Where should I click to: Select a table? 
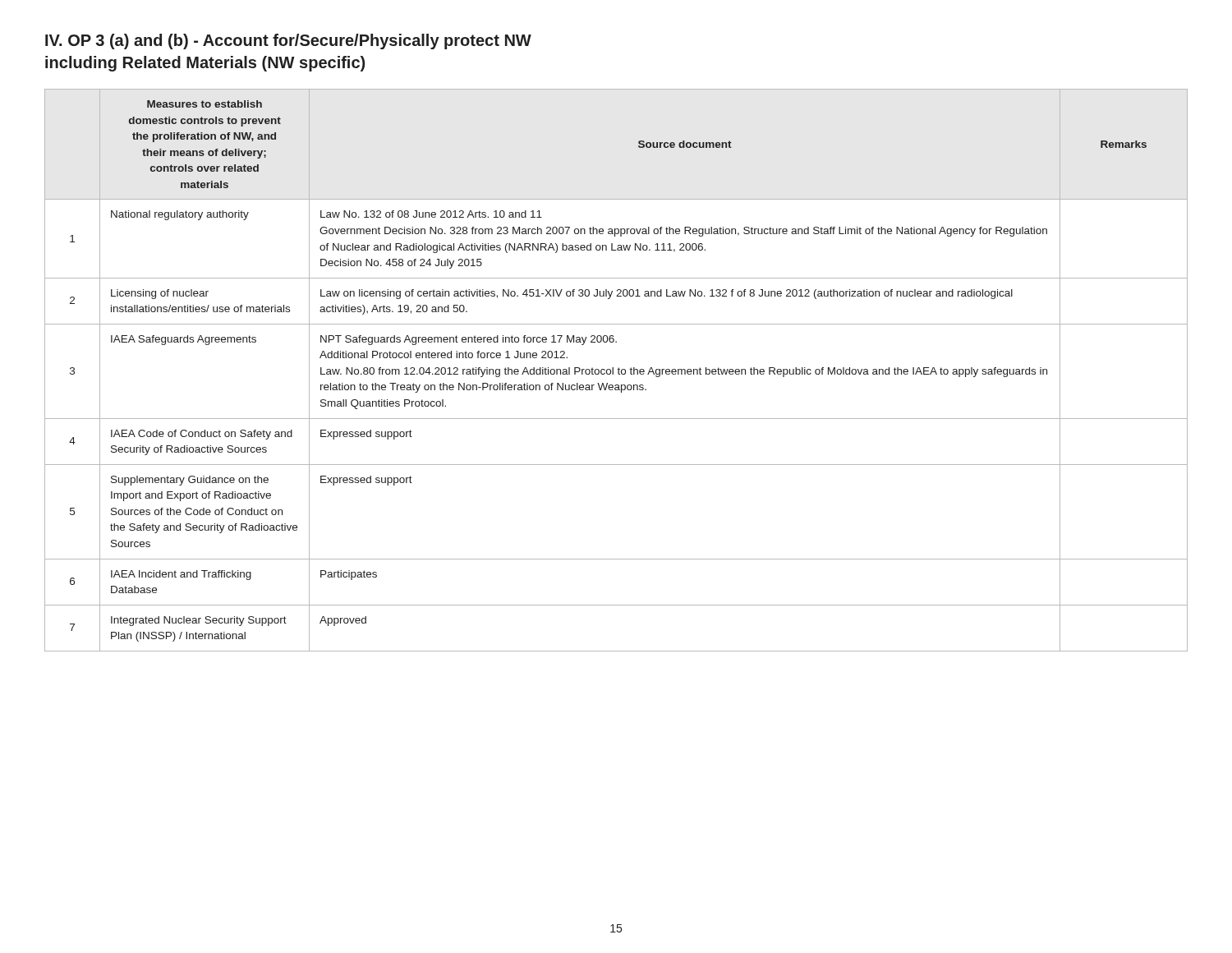[616, 370]
